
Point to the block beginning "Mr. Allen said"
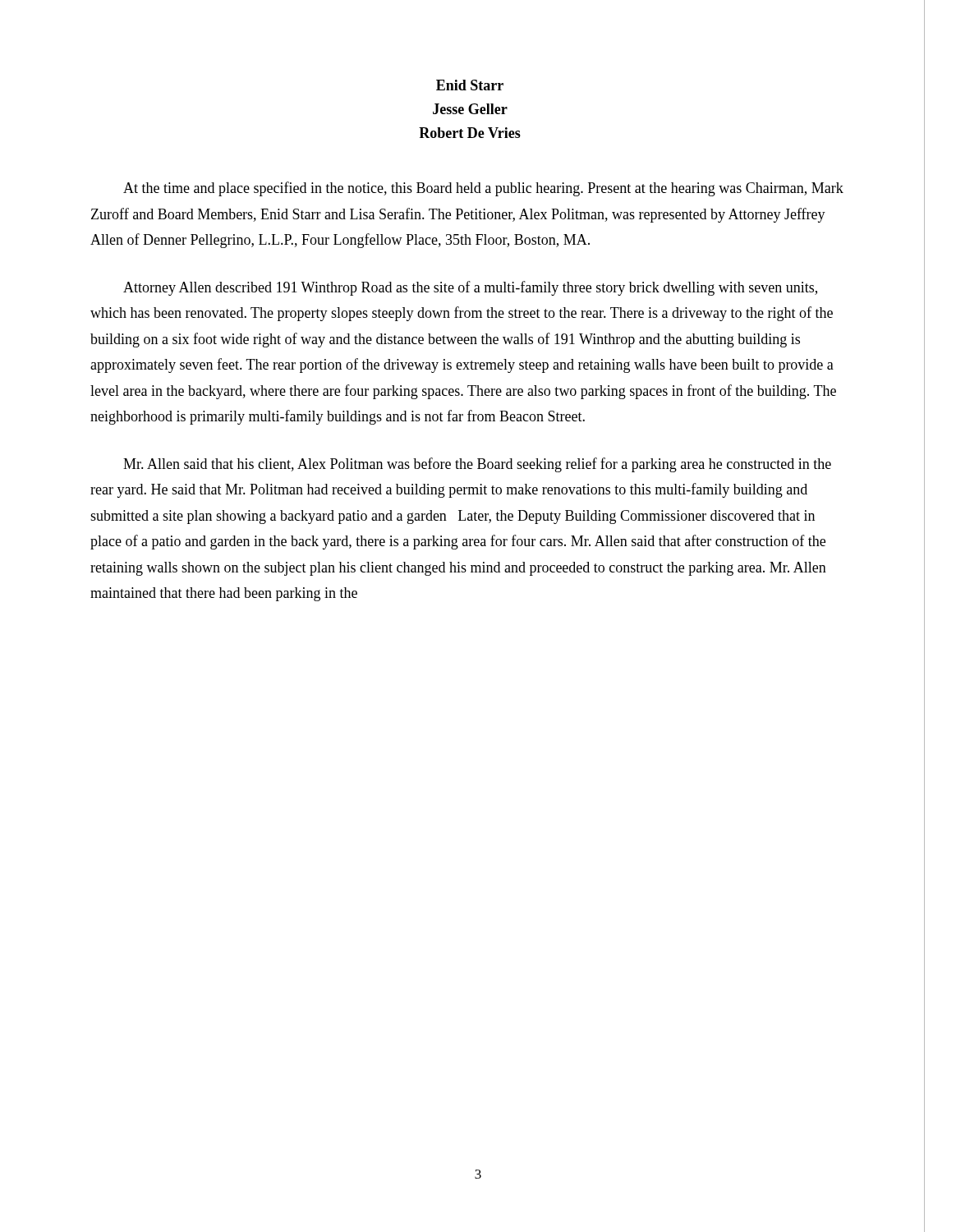pyautogui.click(x=461, y=529)
